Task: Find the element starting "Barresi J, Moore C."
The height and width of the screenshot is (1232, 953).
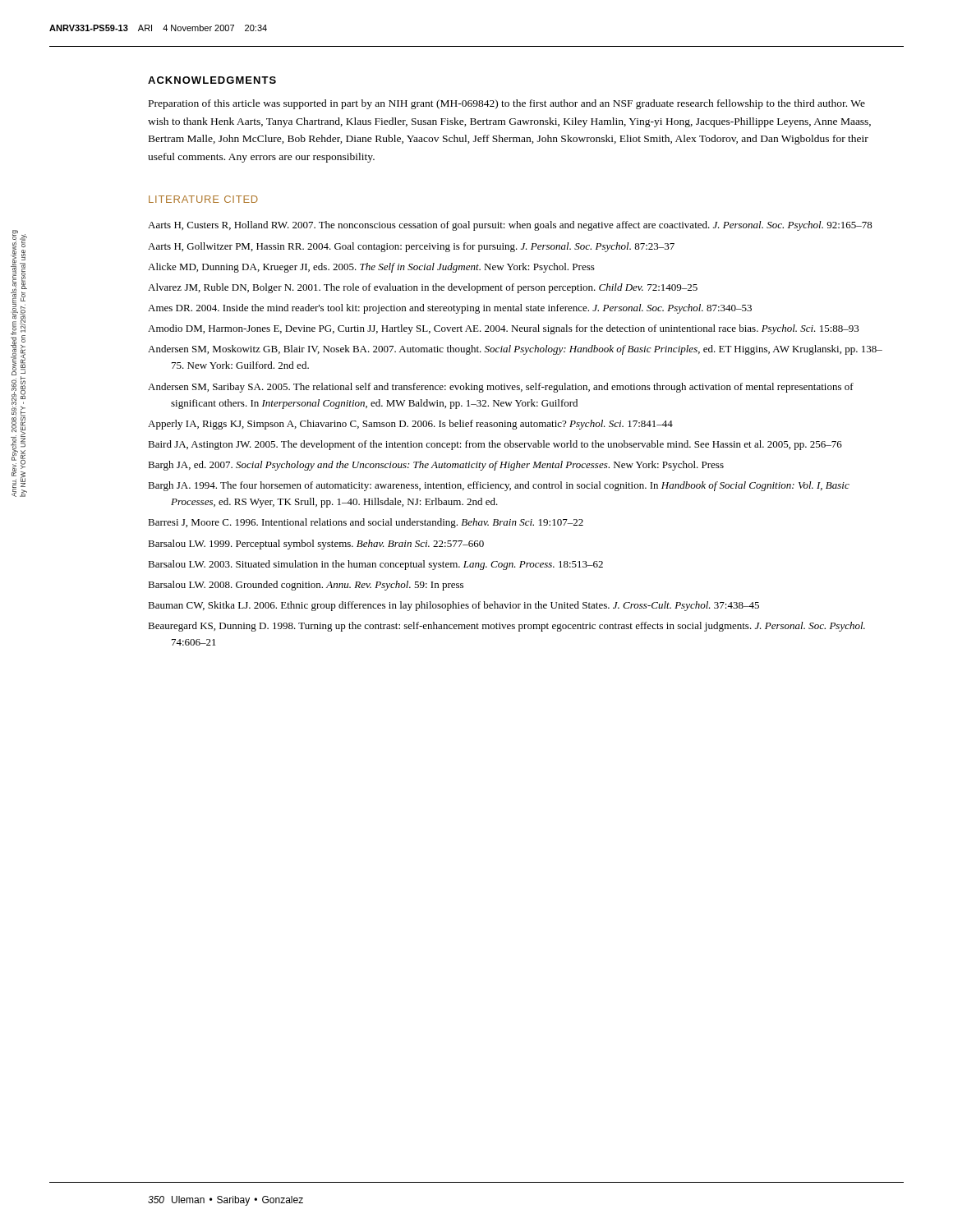Action: coord(366,522)
